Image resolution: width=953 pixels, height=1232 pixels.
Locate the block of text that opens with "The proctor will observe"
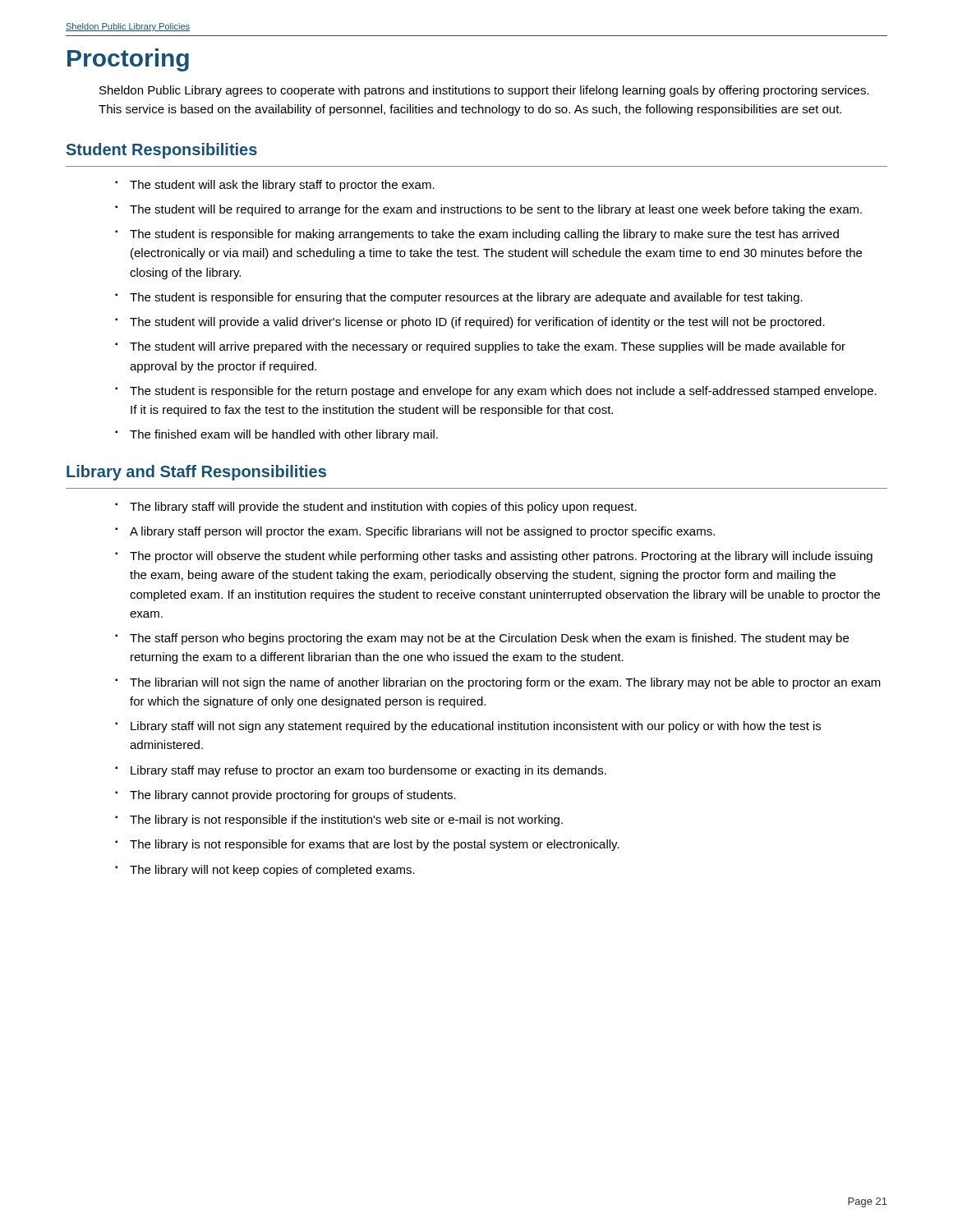click(x=505, y=584)
